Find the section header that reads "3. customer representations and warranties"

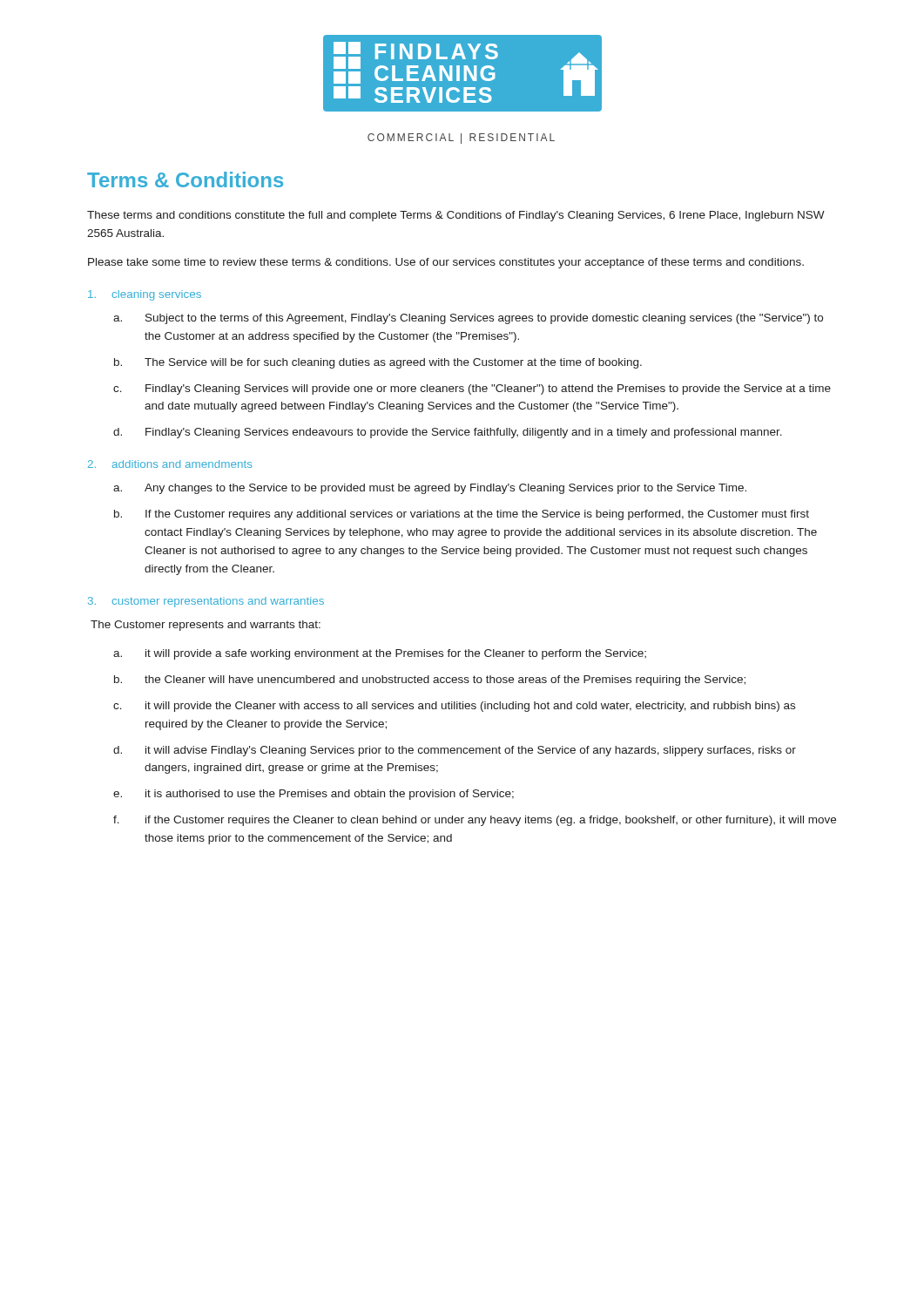click(x=206, y=601)
